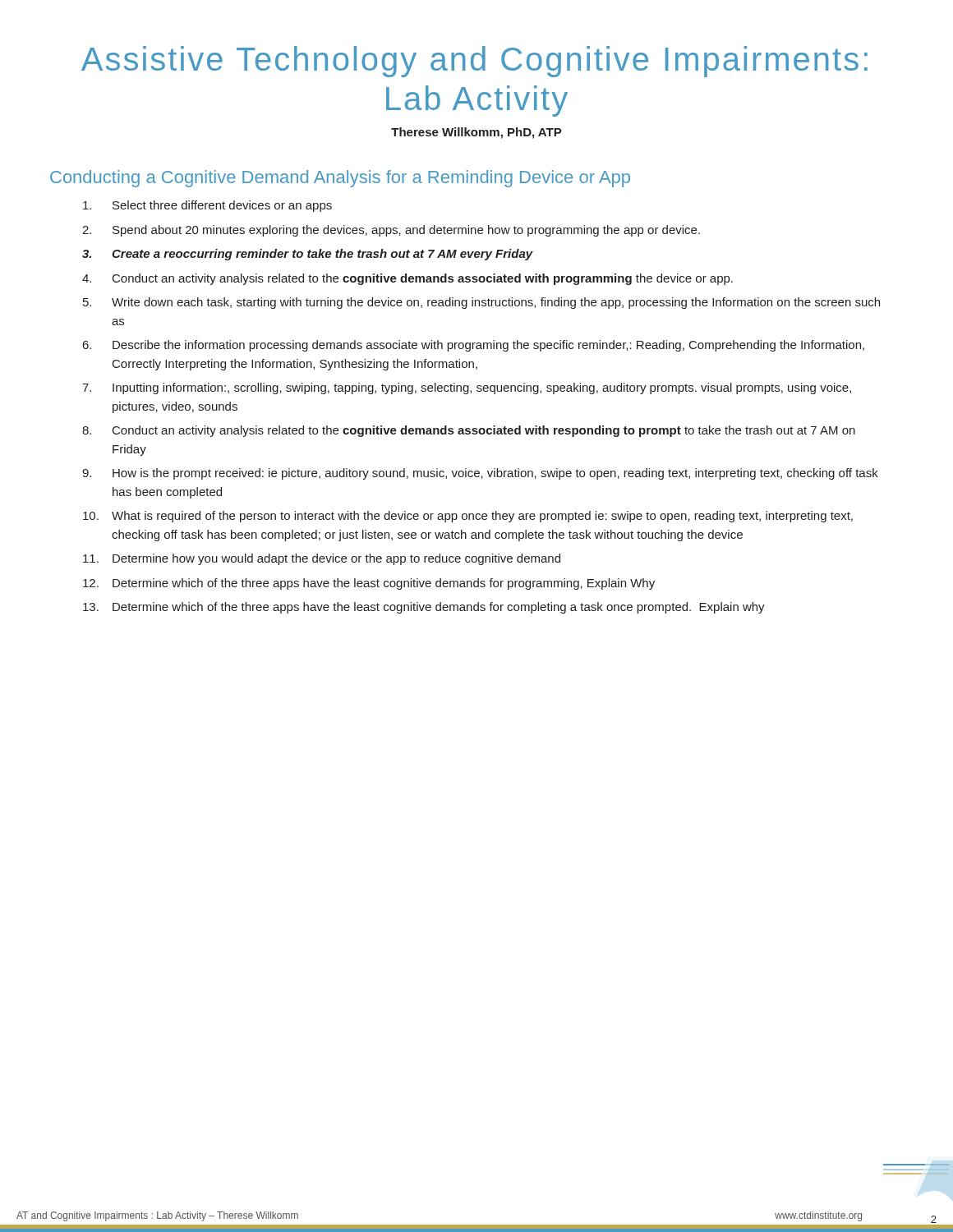953x1232 pixels.
Task: Select the list item containing "Select three different devices or"
Action: [x=207, y=206]
